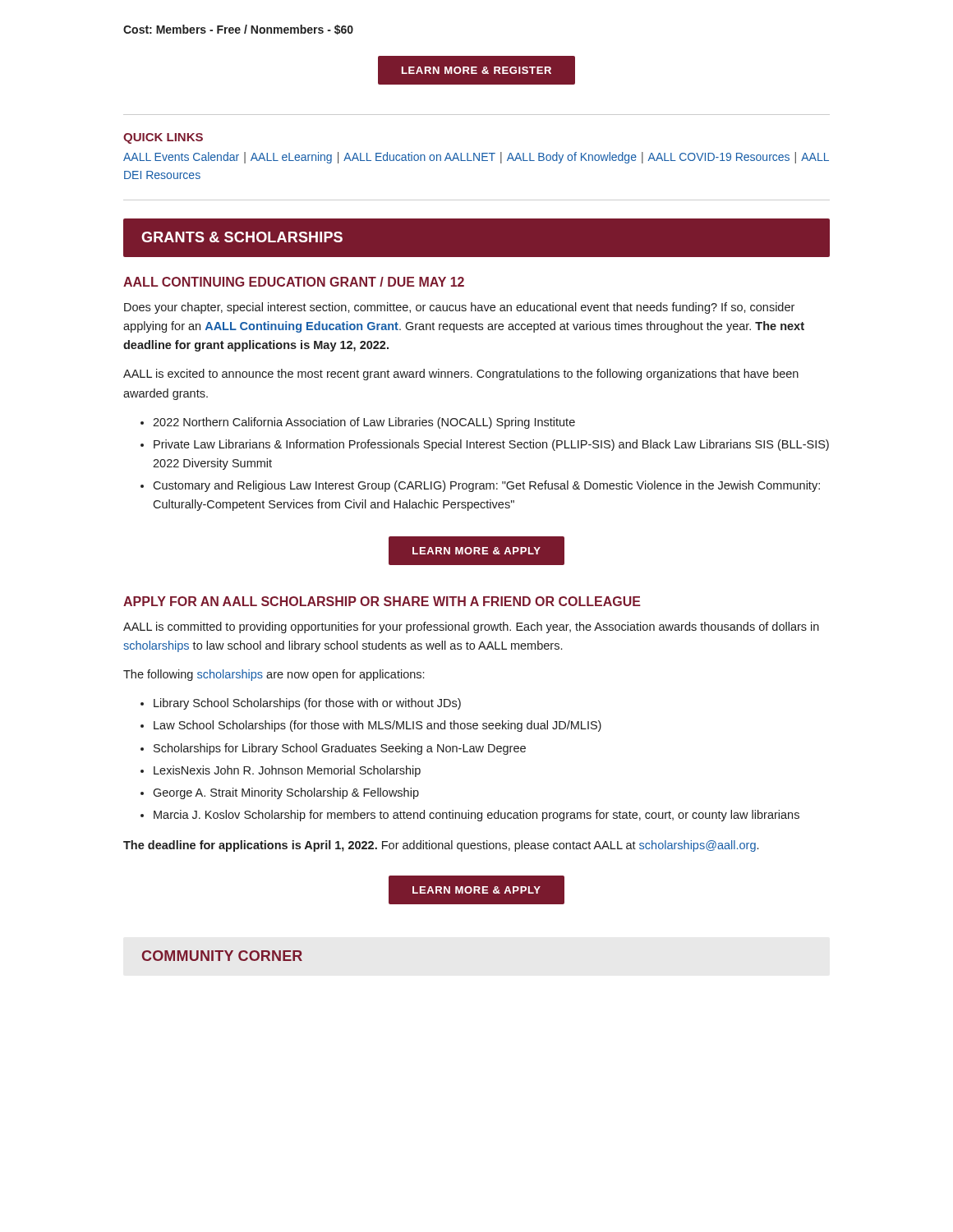Find the text containing "The following scholarships are now open for applications:"

tap(274, 674)
